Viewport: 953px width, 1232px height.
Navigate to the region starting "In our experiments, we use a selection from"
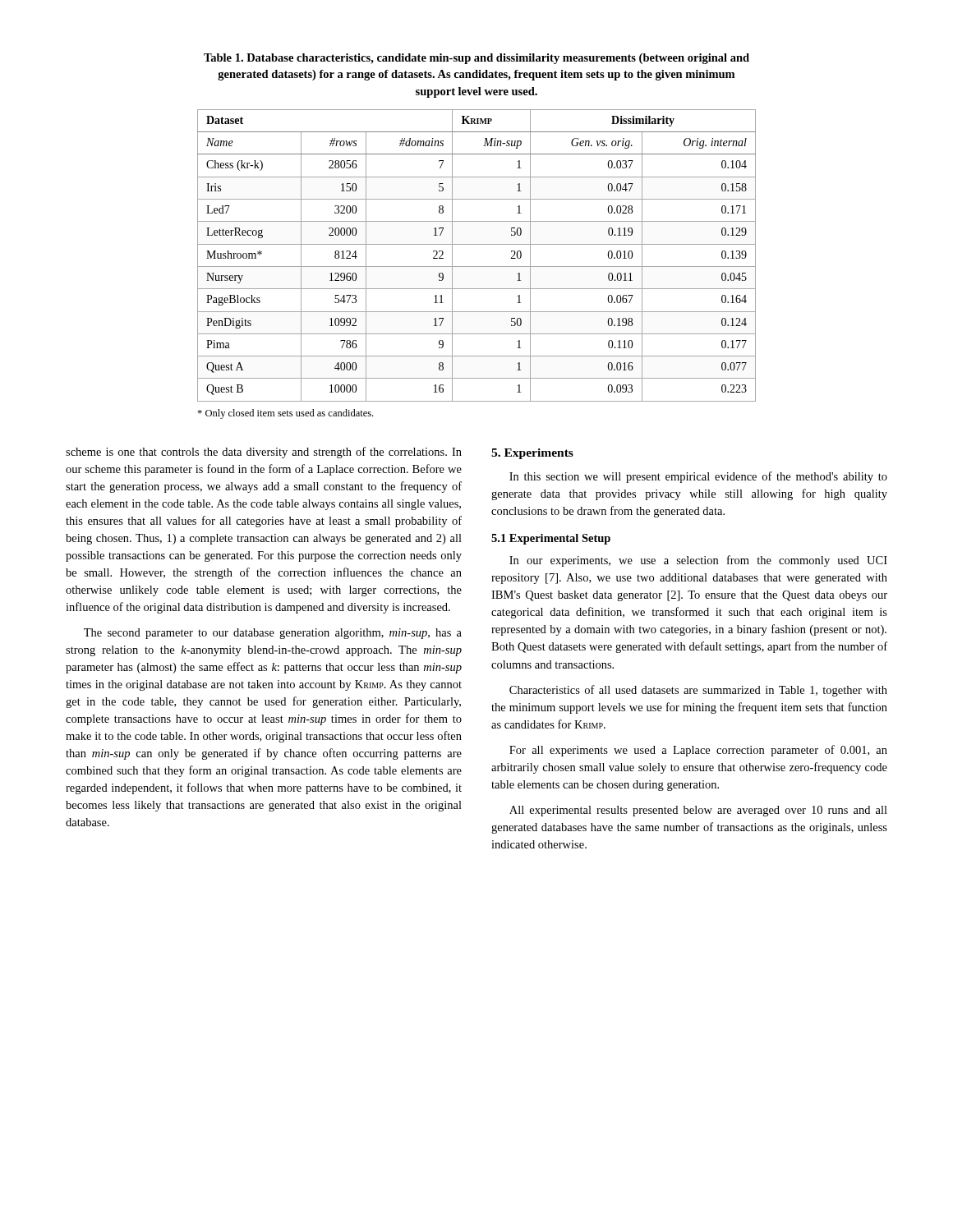click(x=689, y=703)
